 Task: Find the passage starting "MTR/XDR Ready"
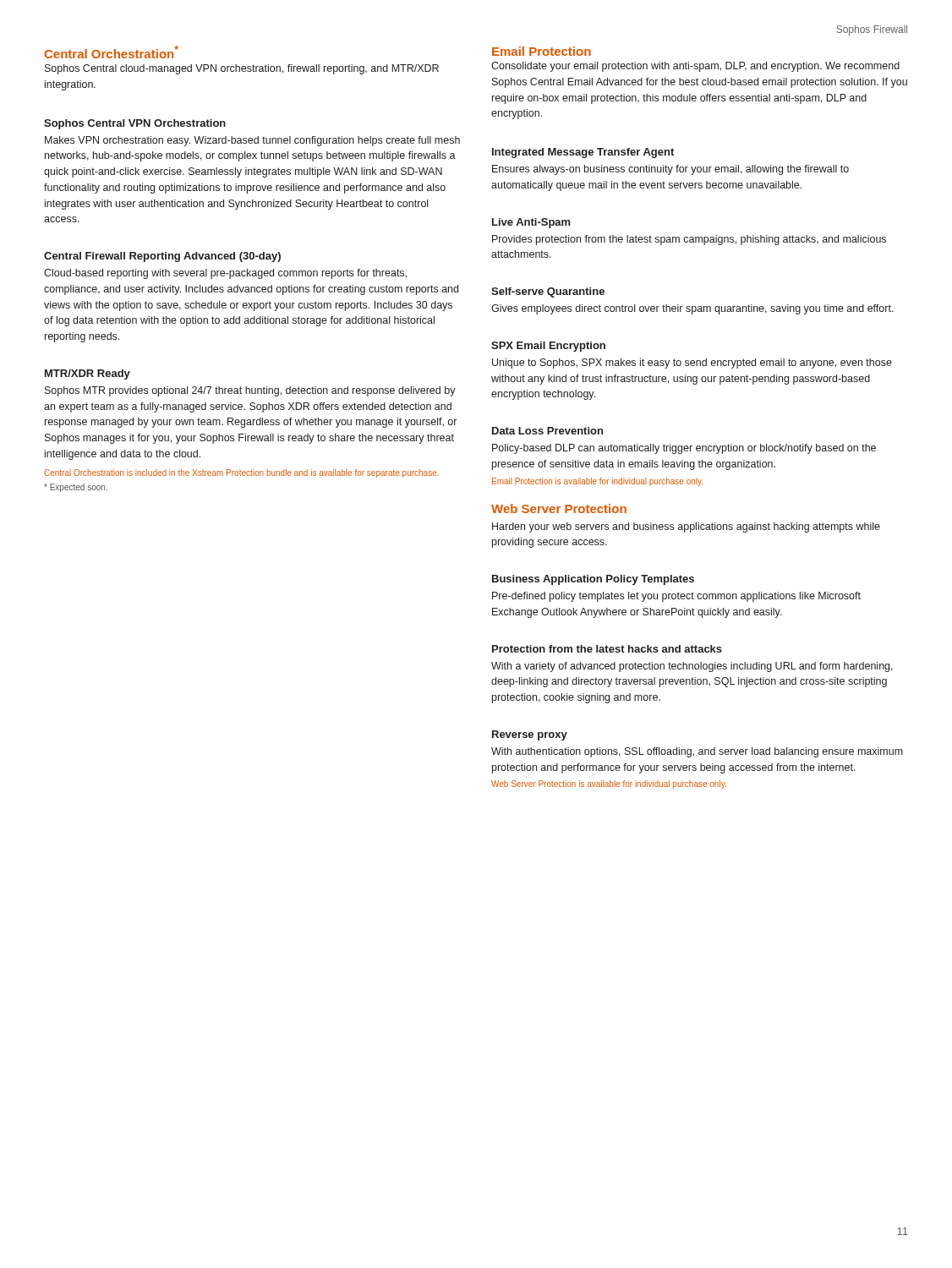pos(87,373)
